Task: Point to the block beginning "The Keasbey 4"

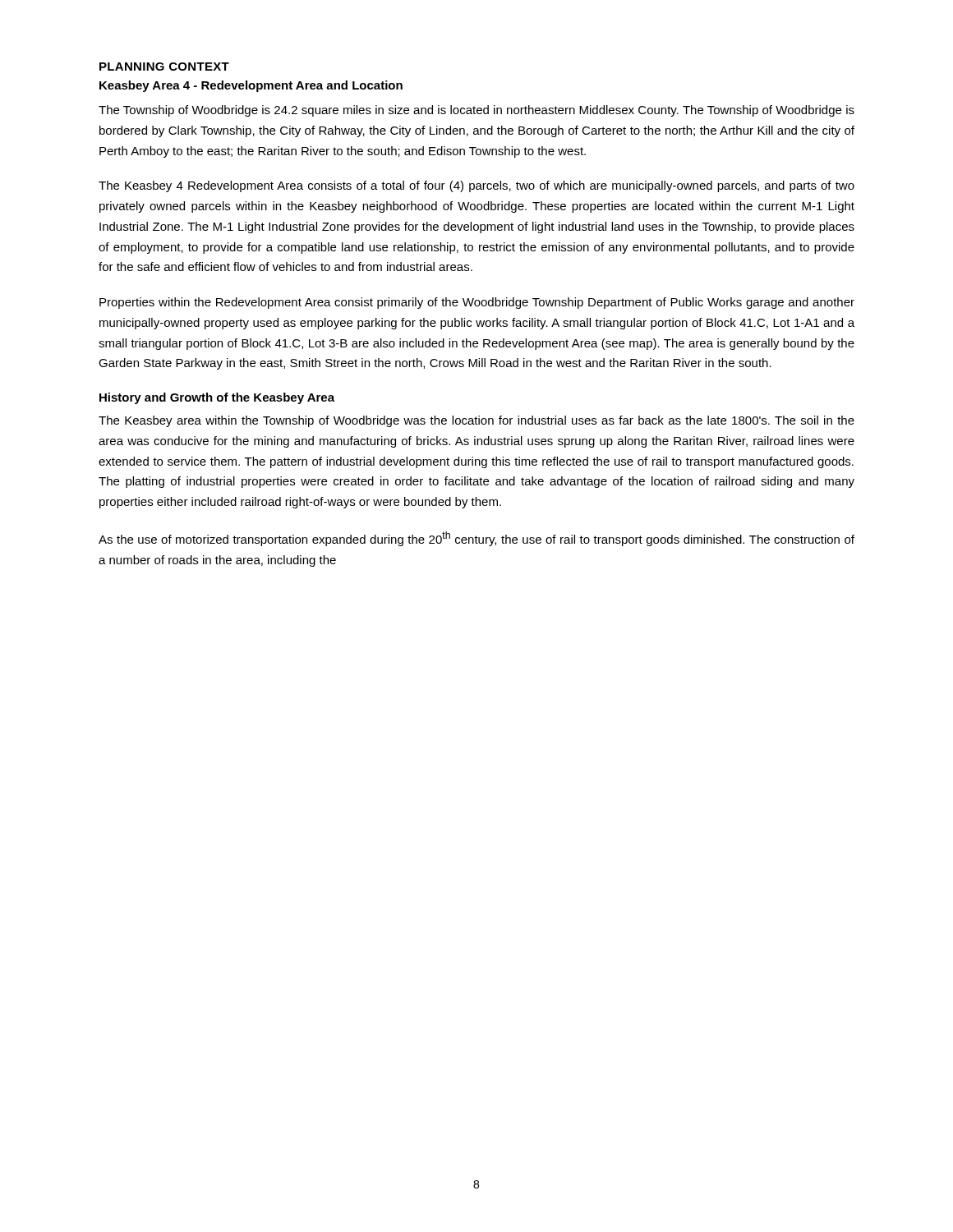Action: [476, 226]
